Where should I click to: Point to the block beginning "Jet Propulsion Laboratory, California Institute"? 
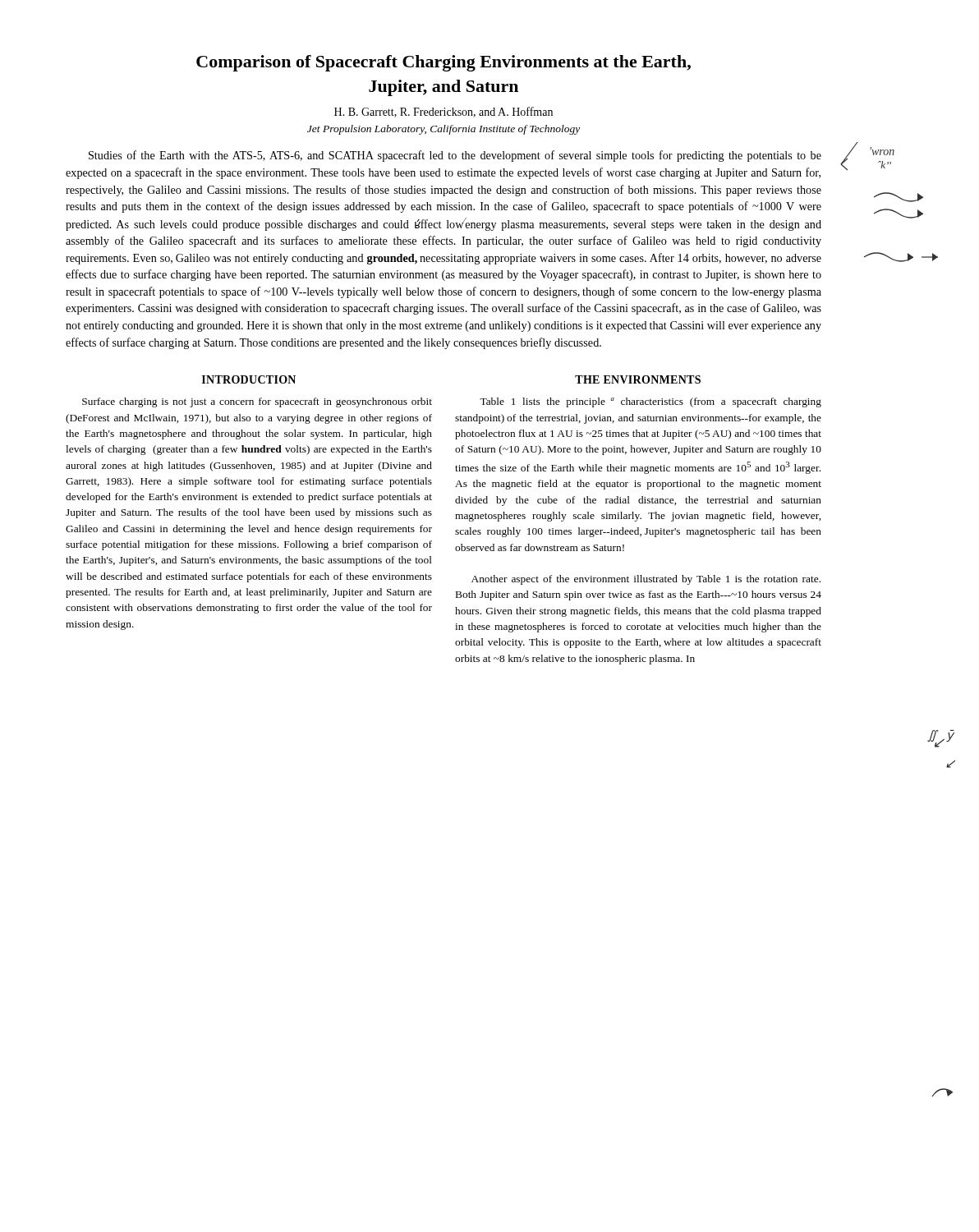tap(443, 129)
